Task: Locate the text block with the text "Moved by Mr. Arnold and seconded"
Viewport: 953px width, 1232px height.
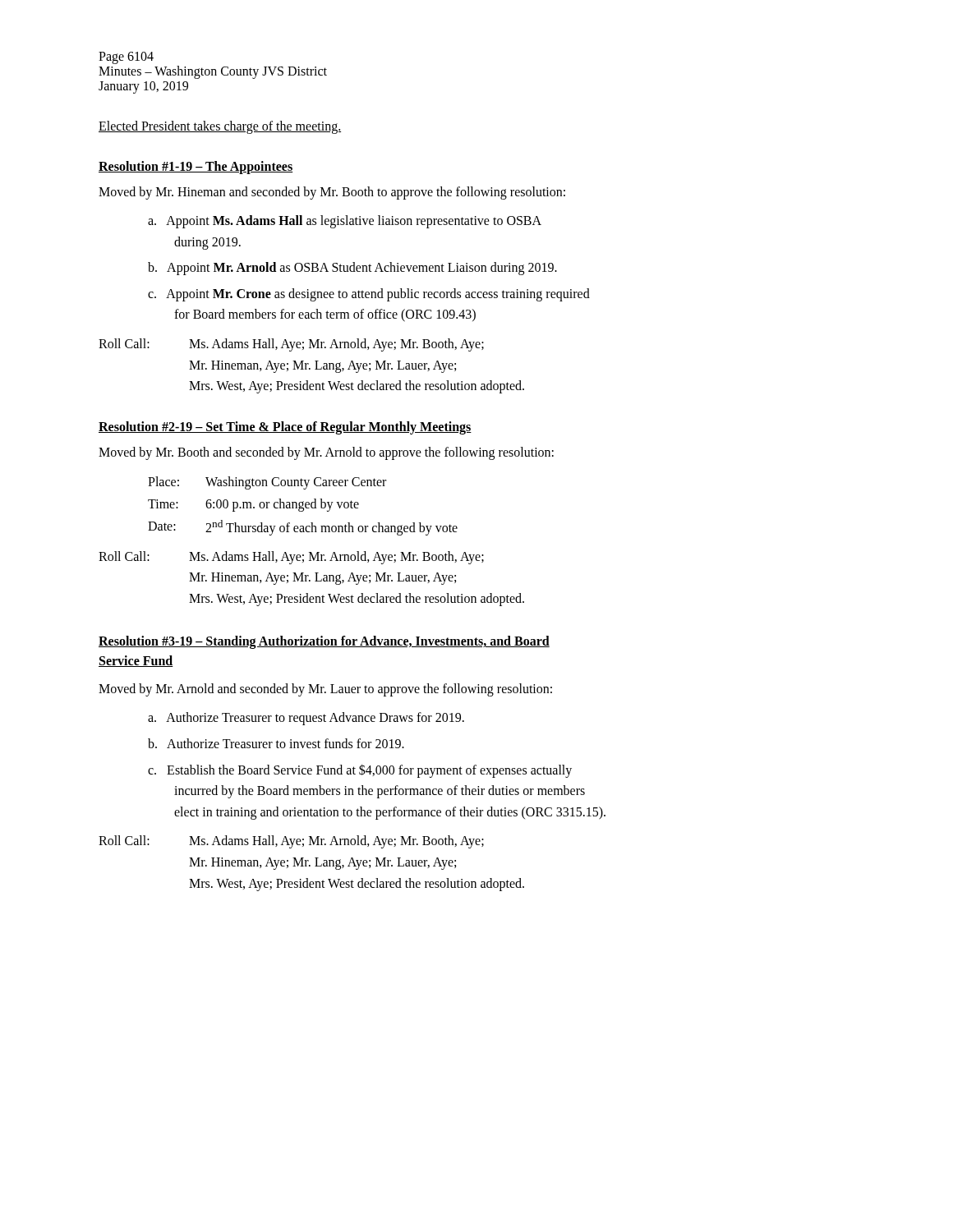Action: pos(326,689)
